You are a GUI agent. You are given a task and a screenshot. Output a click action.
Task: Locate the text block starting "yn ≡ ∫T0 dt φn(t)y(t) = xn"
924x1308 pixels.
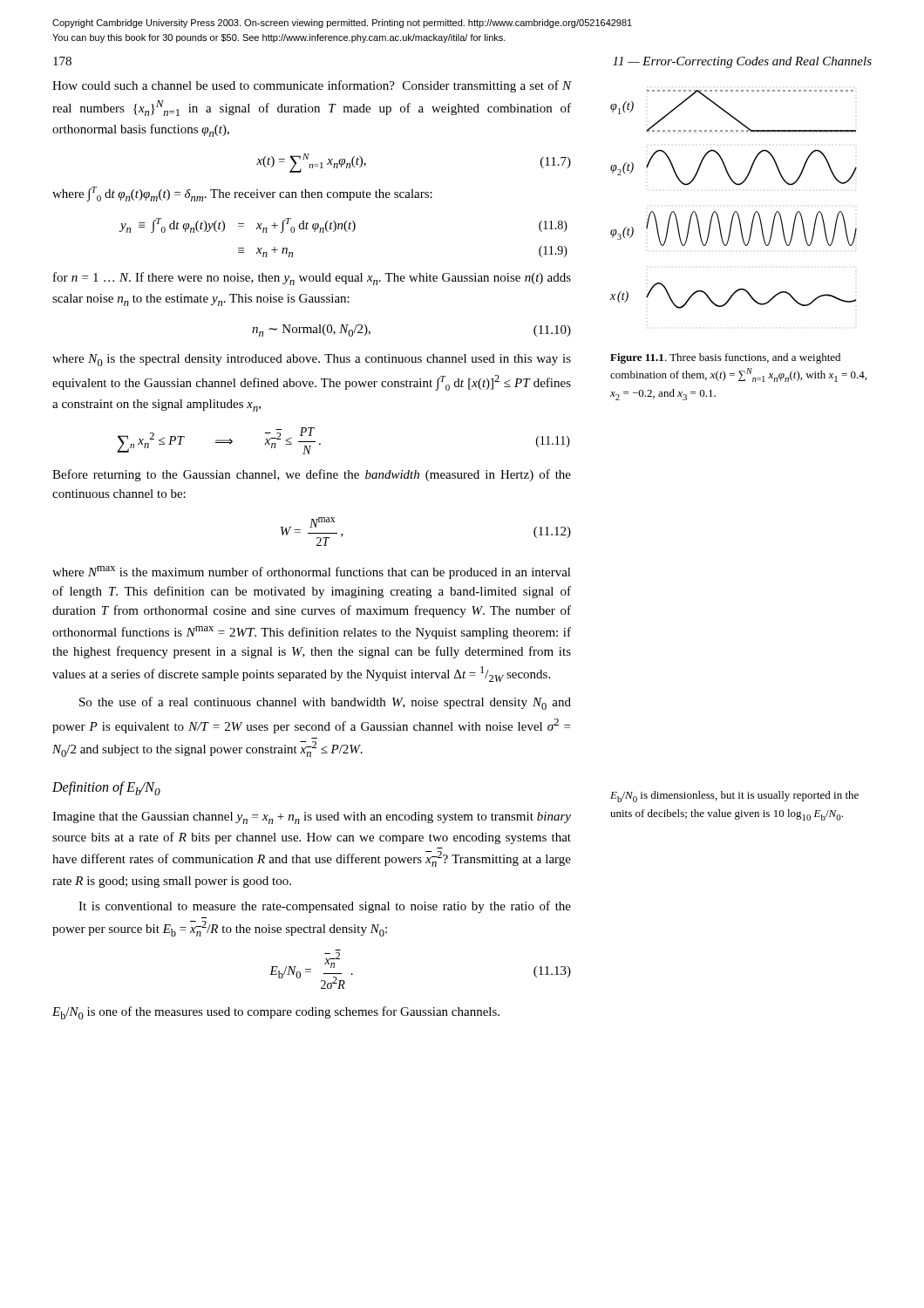[312, 238]
